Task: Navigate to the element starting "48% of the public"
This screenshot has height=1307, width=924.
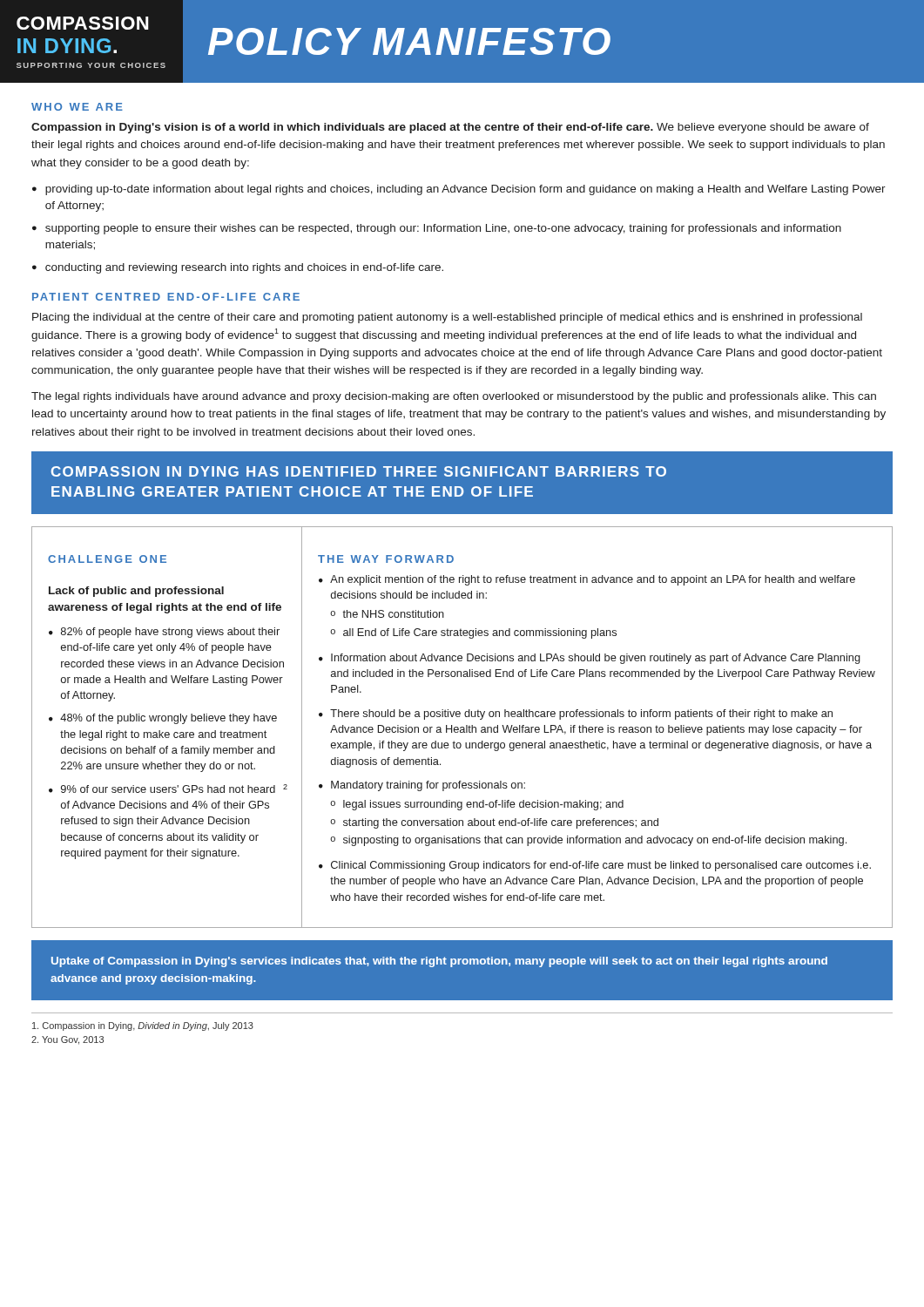Action: click(168, 742)
